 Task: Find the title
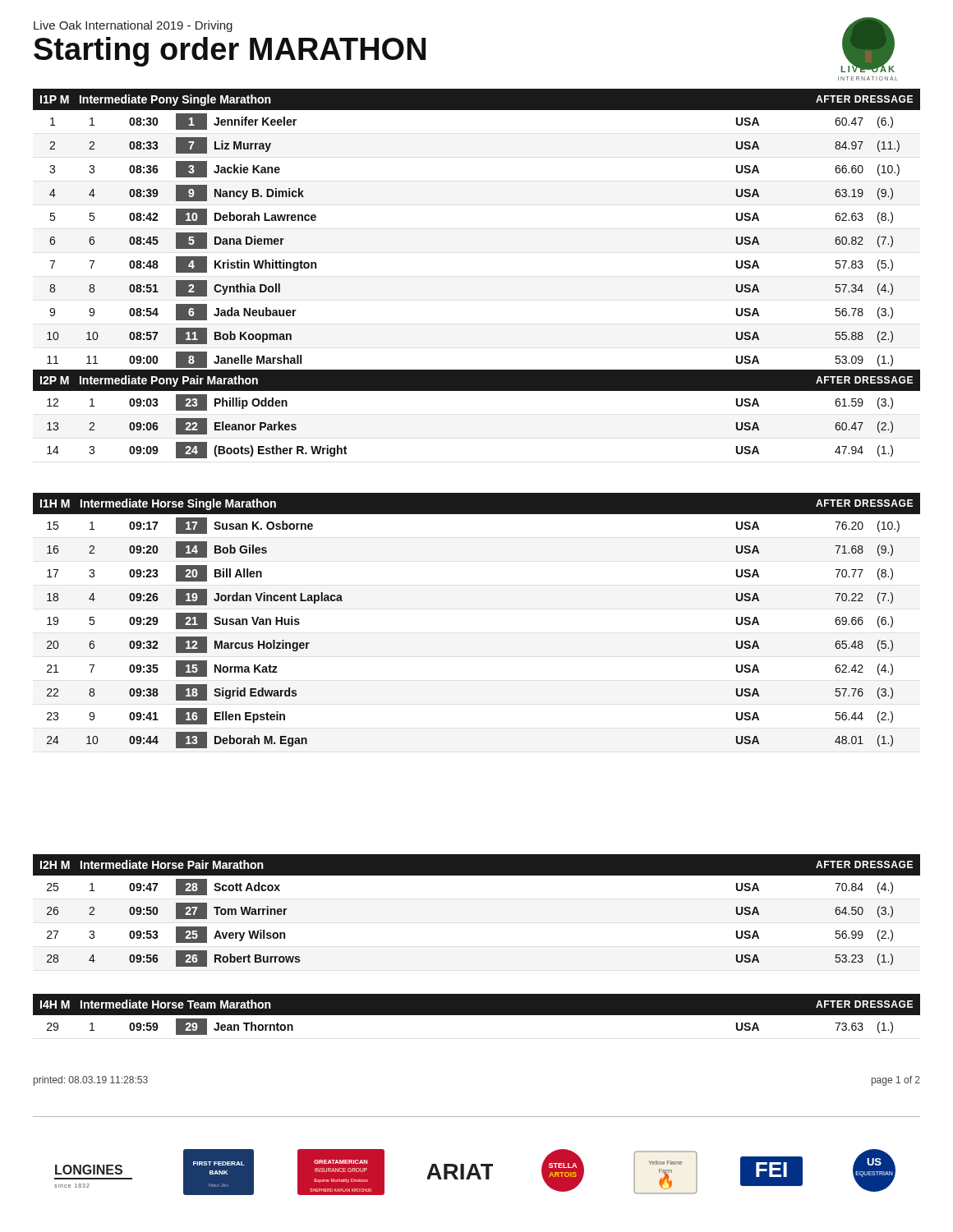(230, 50)
